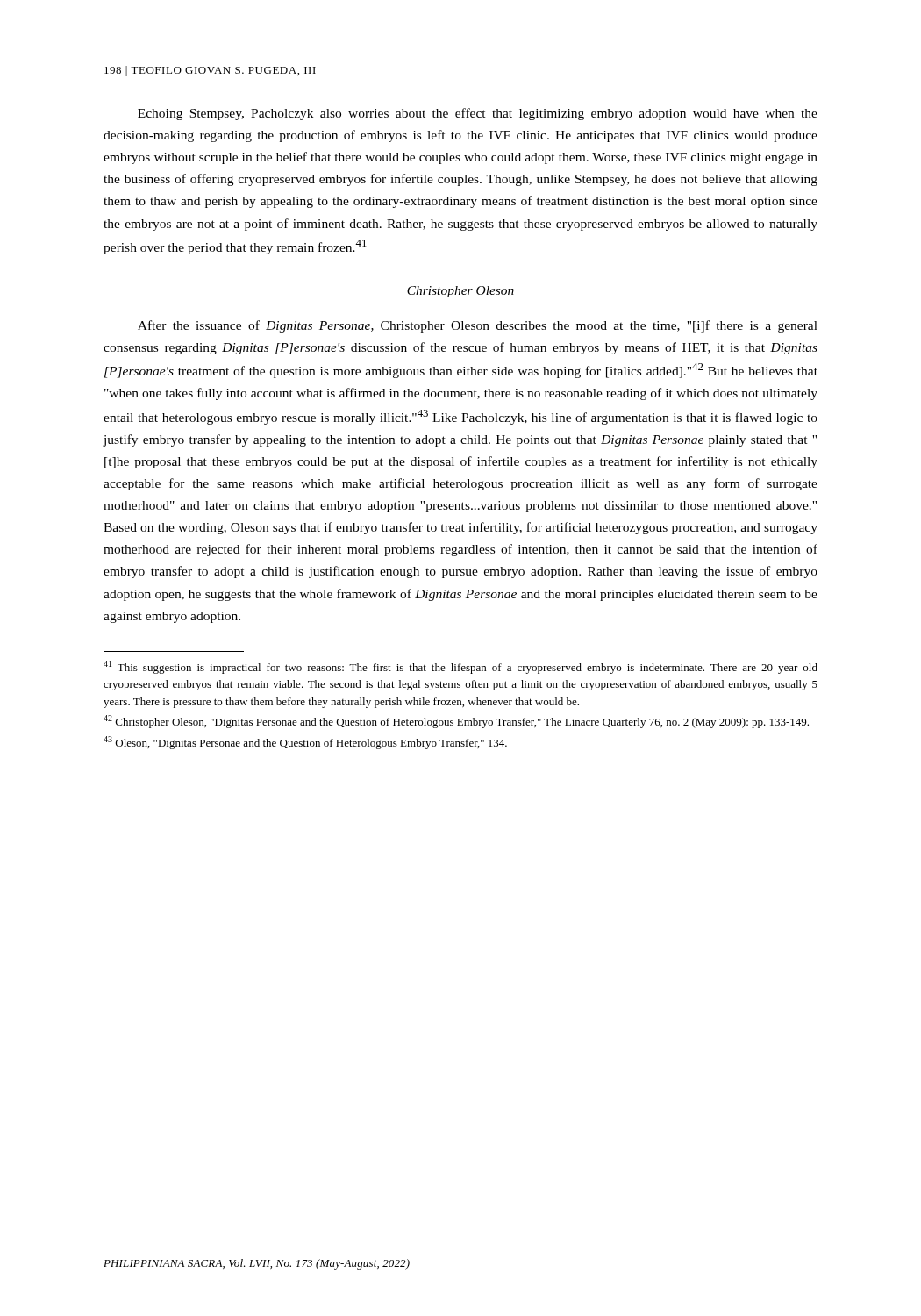This screenshot has width=921, height=1316.
Task: Navigate to the element starting "Christopher Oleson"
Action: point(460,290)
